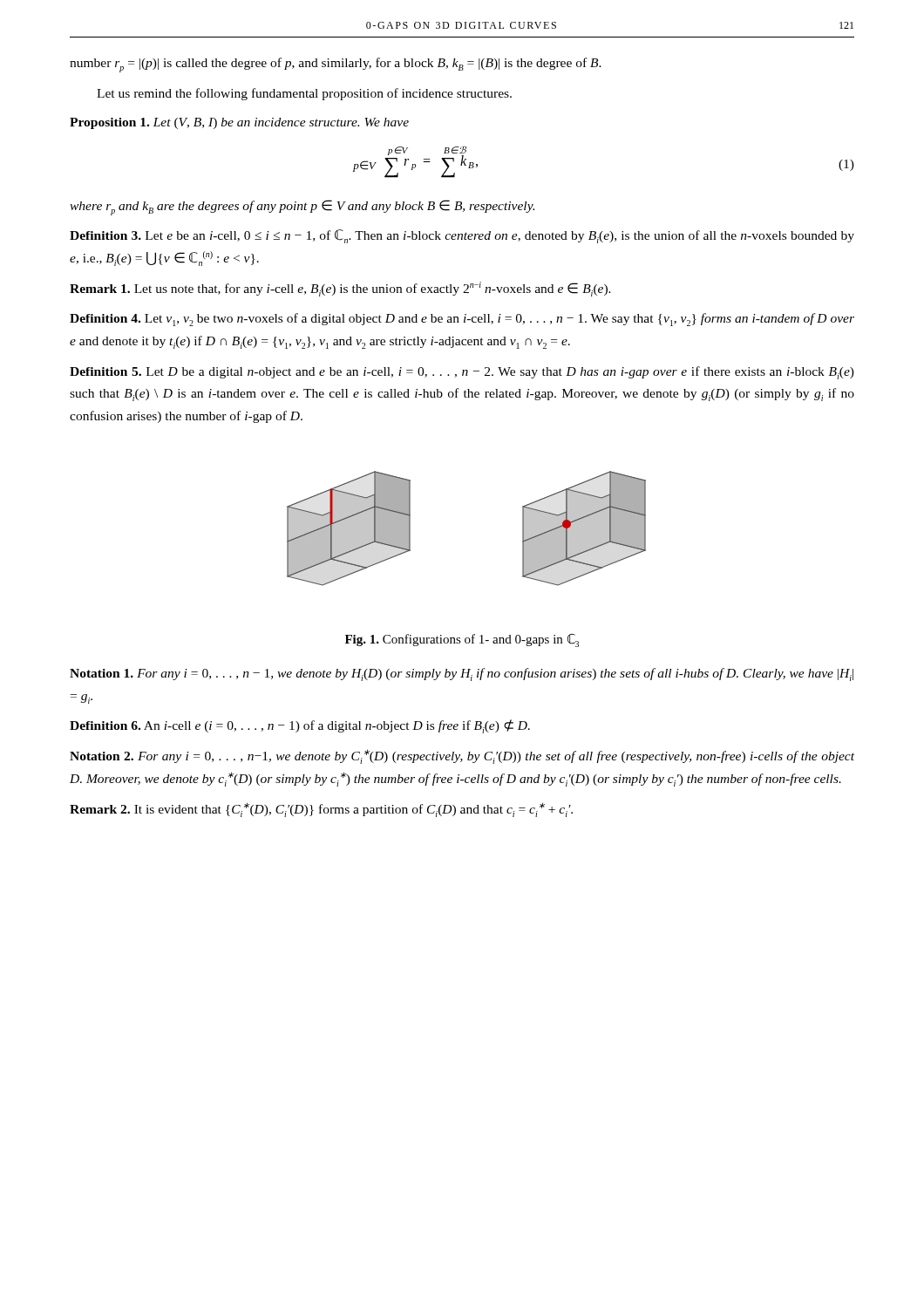
Task: Locate the text block that says "Proposition 1. Let (V,"
Action: (x=239, y=121)
